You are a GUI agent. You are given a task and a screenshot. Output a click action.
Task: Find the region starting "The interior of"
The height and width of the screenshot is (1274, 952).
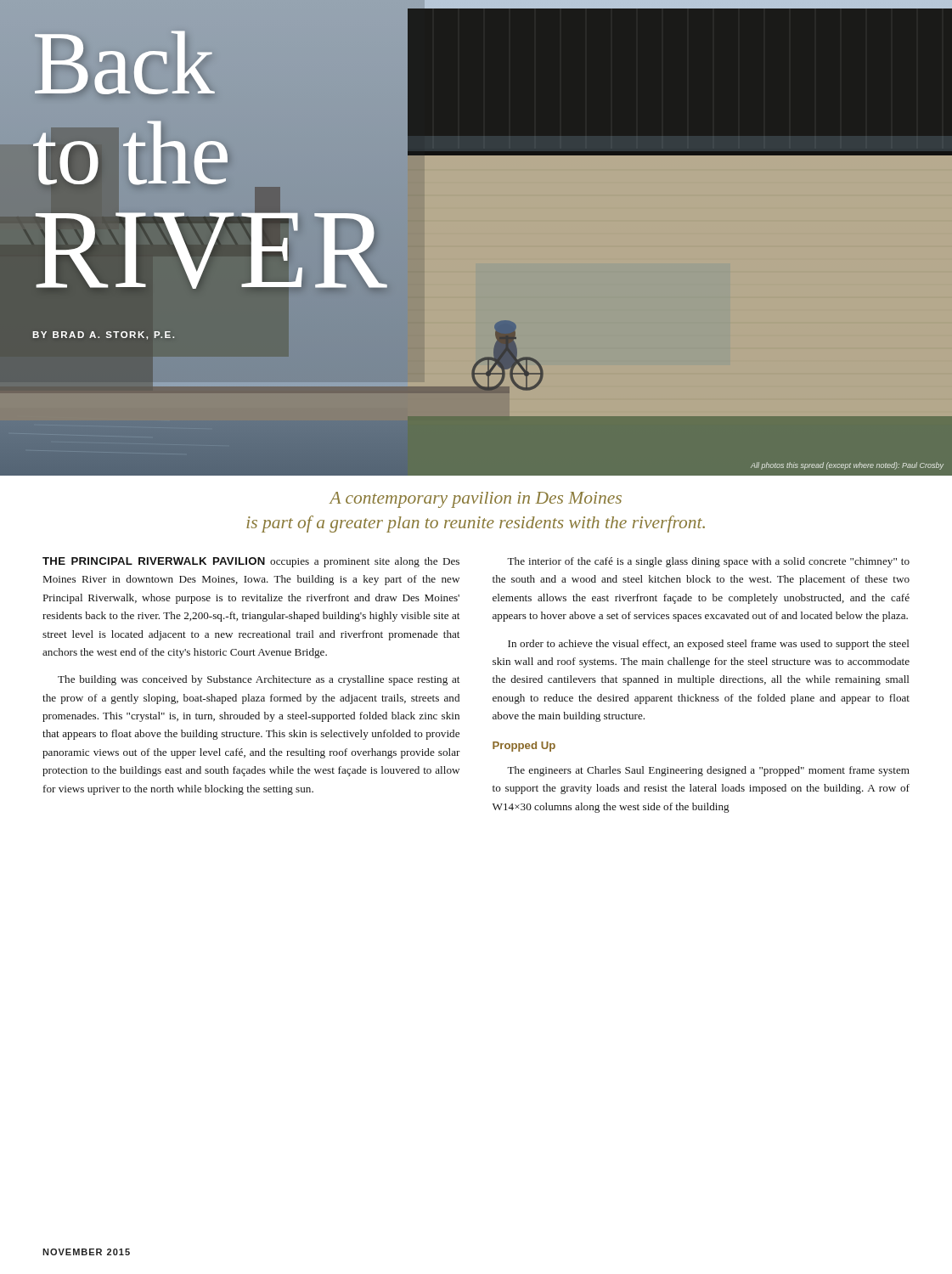[x=701, y=638]
